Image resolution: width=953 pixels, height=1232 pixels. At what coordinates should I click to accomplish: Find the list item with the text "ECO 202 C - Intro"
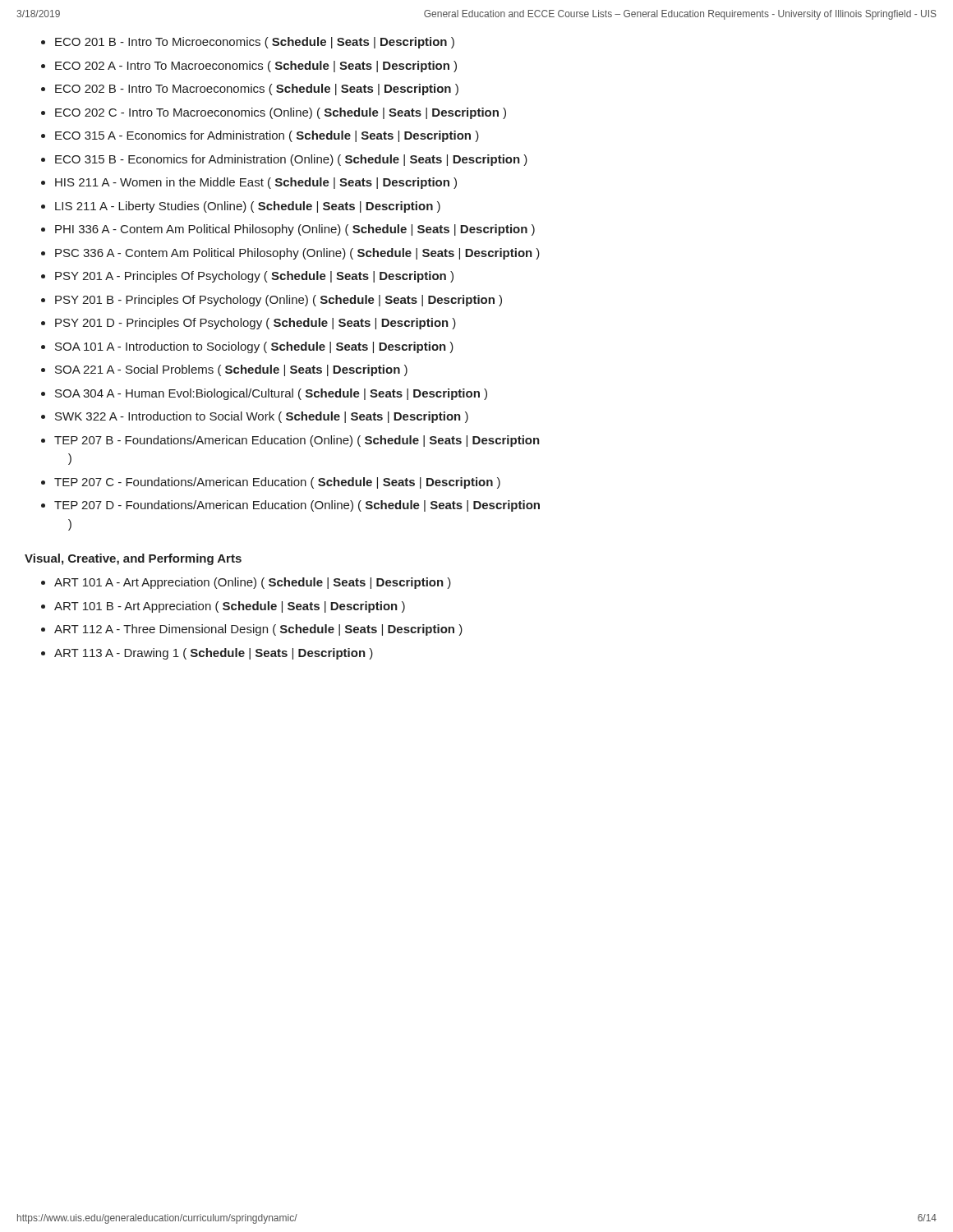point(281,112)
